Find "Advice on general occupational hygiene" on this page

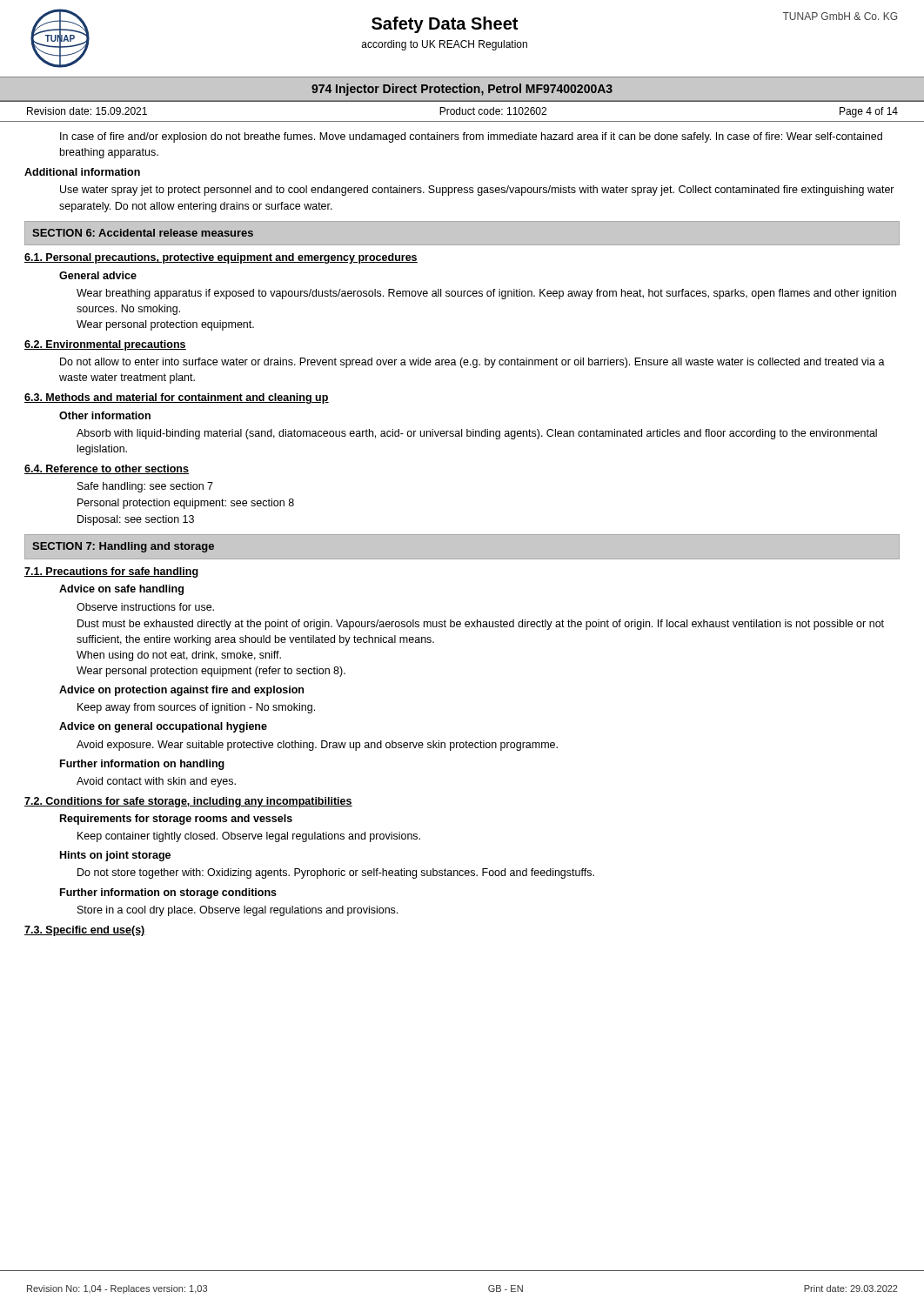[x=163, y=727]
